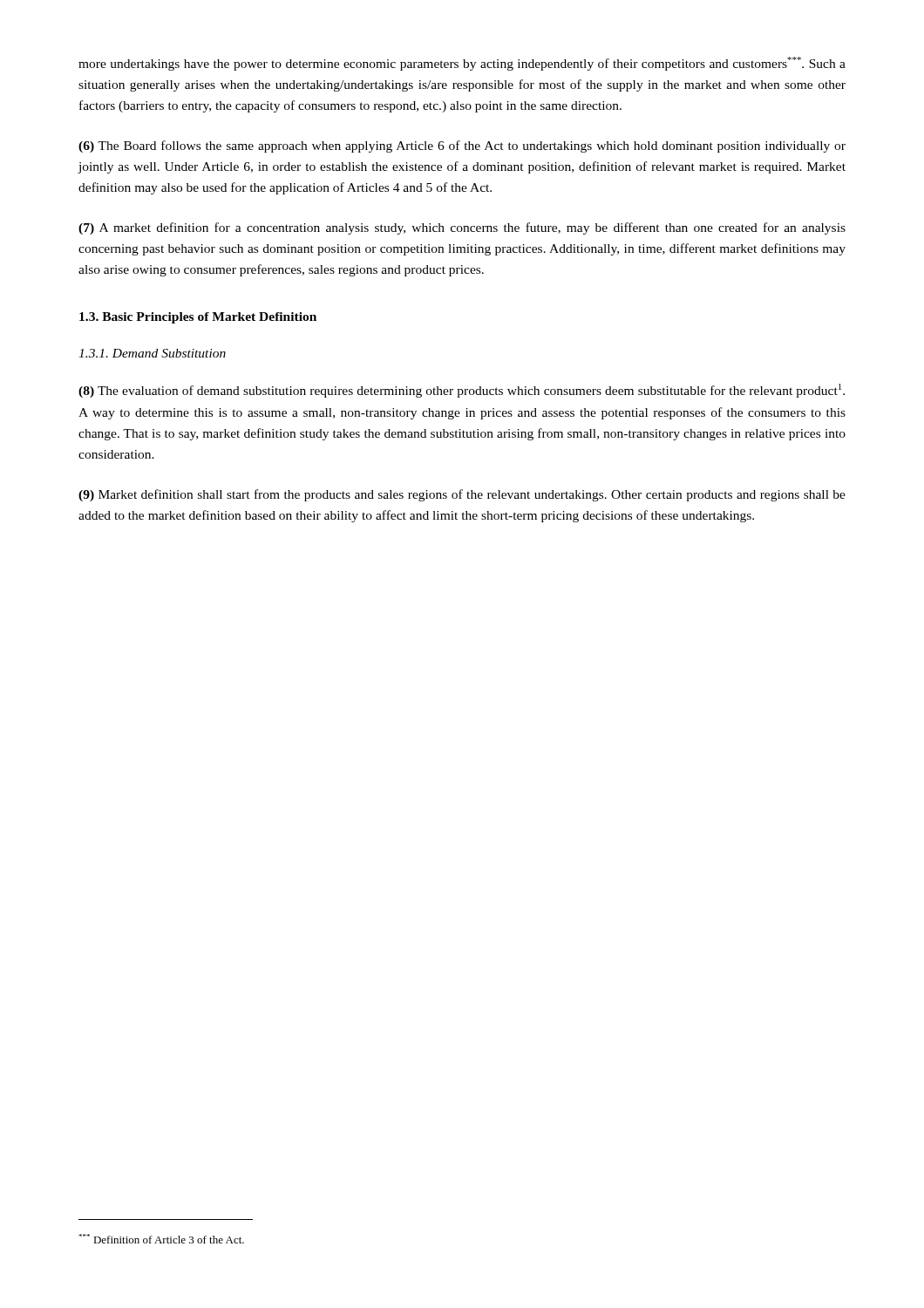Locate the block of text that opens with "(7) A market definition for"
The image size is (924, 1308).
462,248
